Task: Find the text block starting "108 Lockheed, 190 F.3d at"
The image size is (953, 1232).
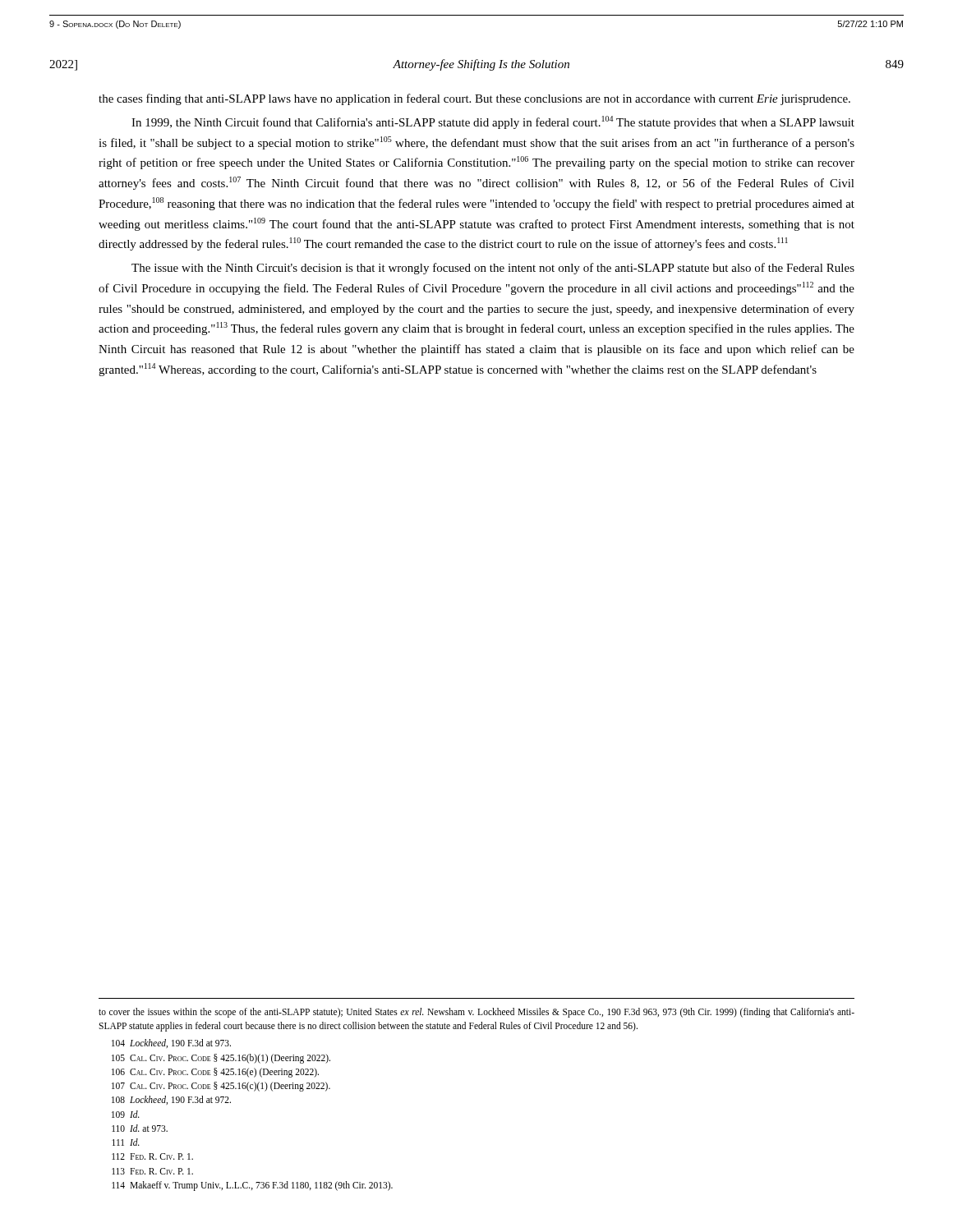Action: (x=171, y=1100)
